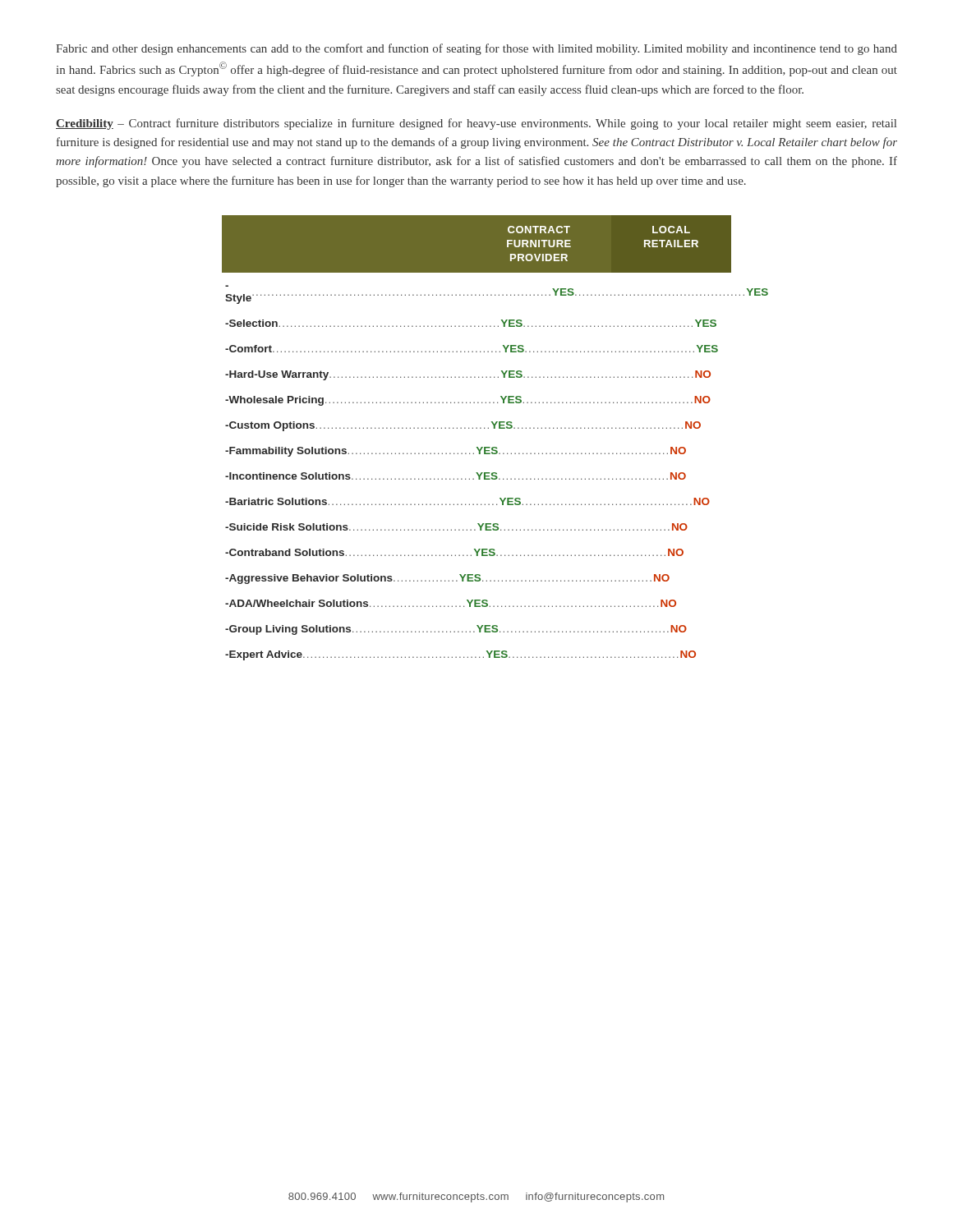Select the text block starting "Fabric and other design enhancements"
953x1232 pixels.
pos(476,69)
